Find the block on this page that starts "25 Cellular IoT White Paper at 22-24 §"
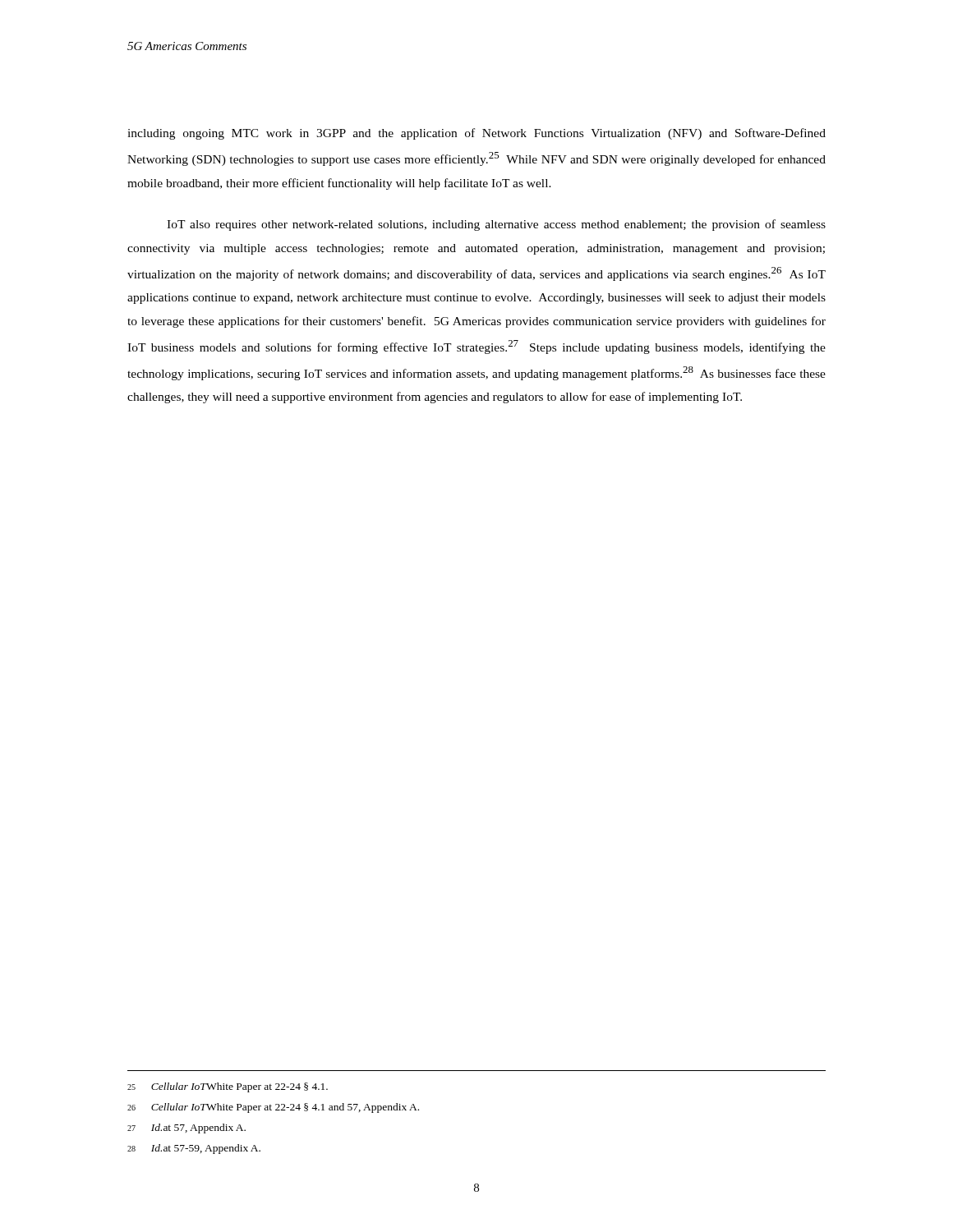This screenshot has height=1232, width=953. point(228,1087)
